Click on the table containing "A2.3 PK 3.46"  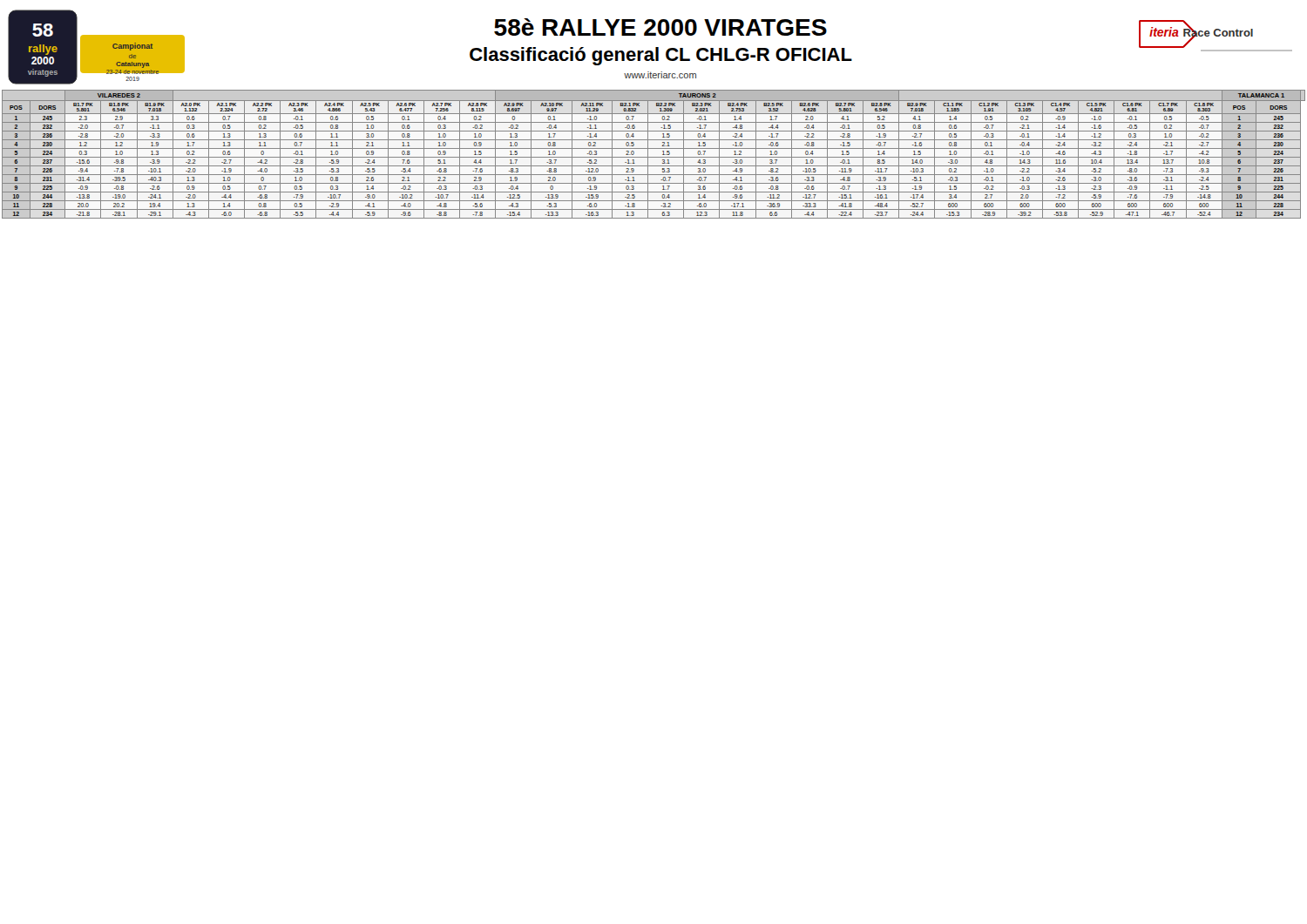coord(654,154)
